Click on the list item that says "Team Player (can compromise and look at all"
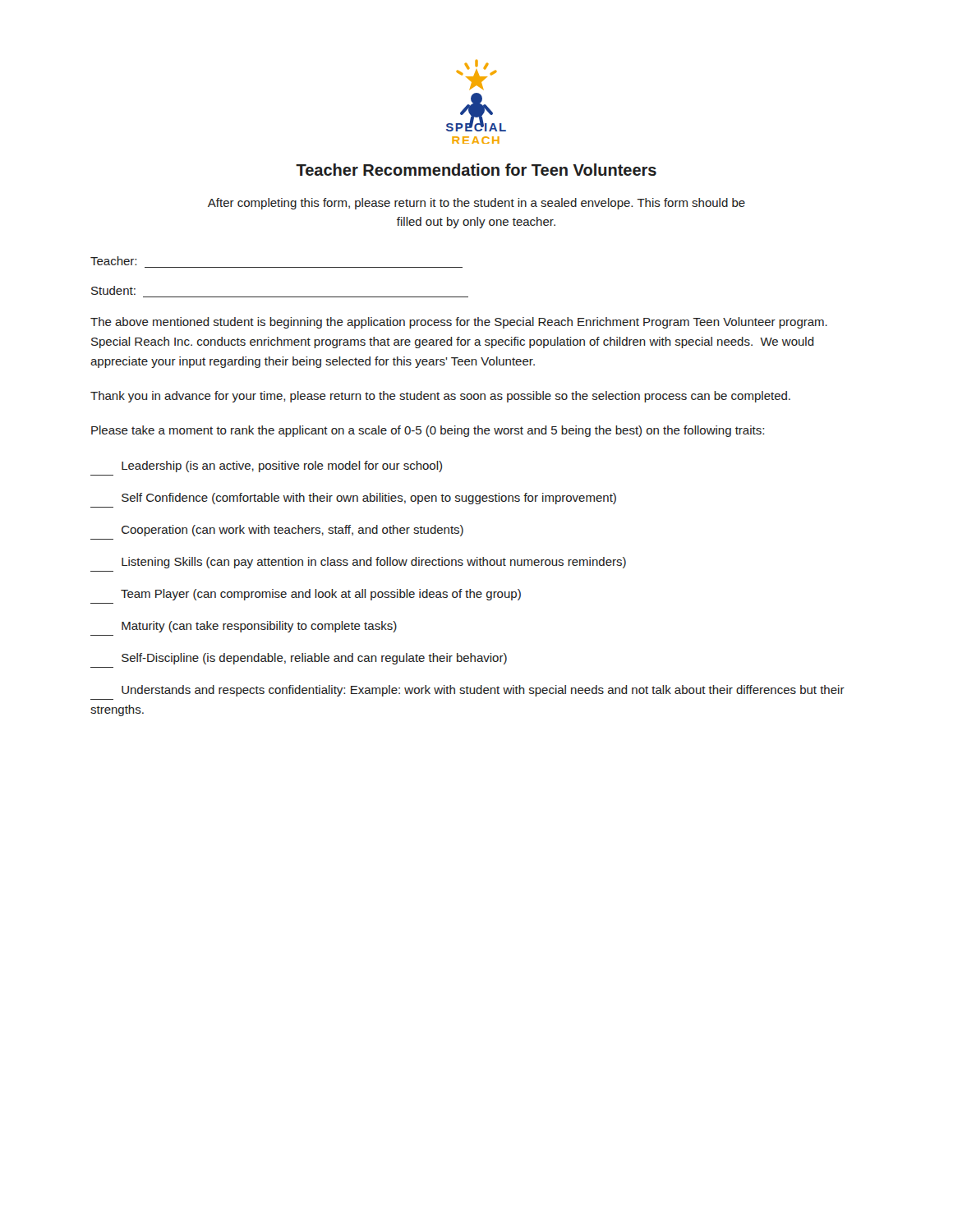953x1232 pixels. coord(306,593)
